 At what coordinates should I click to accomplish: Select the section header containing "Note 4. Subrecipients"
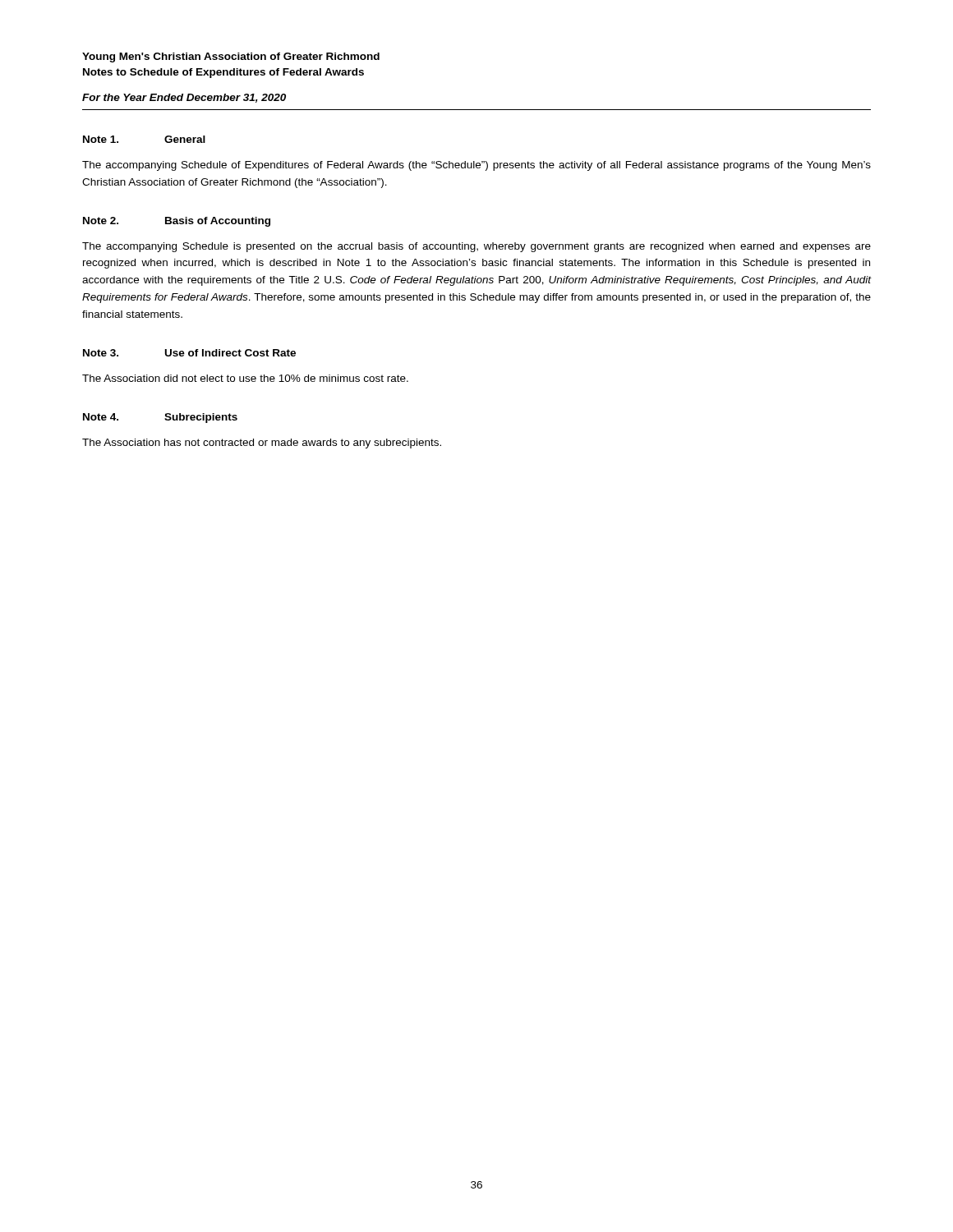[160, 417]
